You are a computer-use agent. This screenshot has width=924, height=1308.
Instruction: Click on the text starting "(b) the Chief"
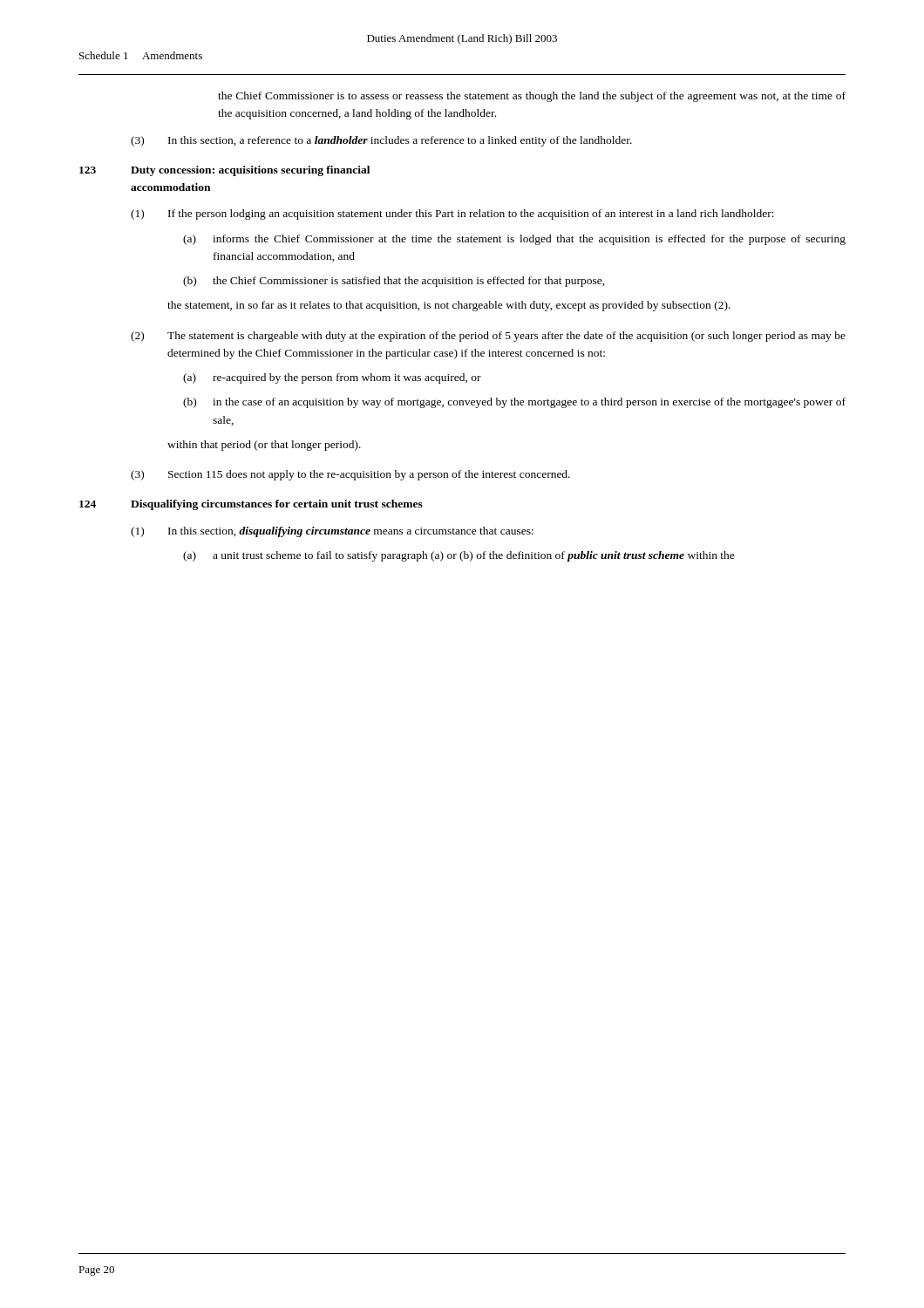(x=514, y=281)
